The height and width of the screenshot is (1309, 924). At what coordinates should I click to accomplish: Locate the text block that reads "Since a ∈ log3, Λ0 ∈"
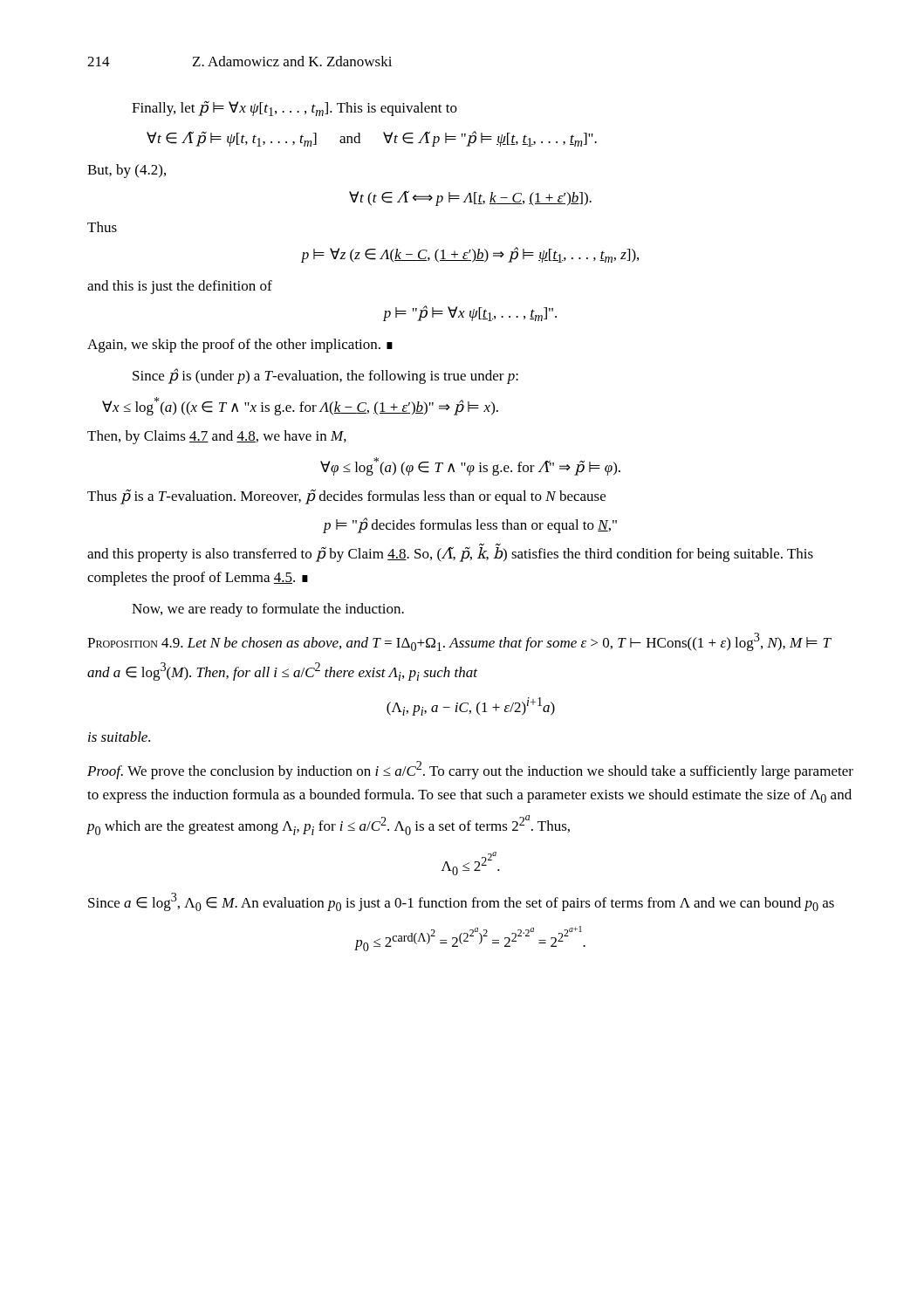(x=461, y=902)
